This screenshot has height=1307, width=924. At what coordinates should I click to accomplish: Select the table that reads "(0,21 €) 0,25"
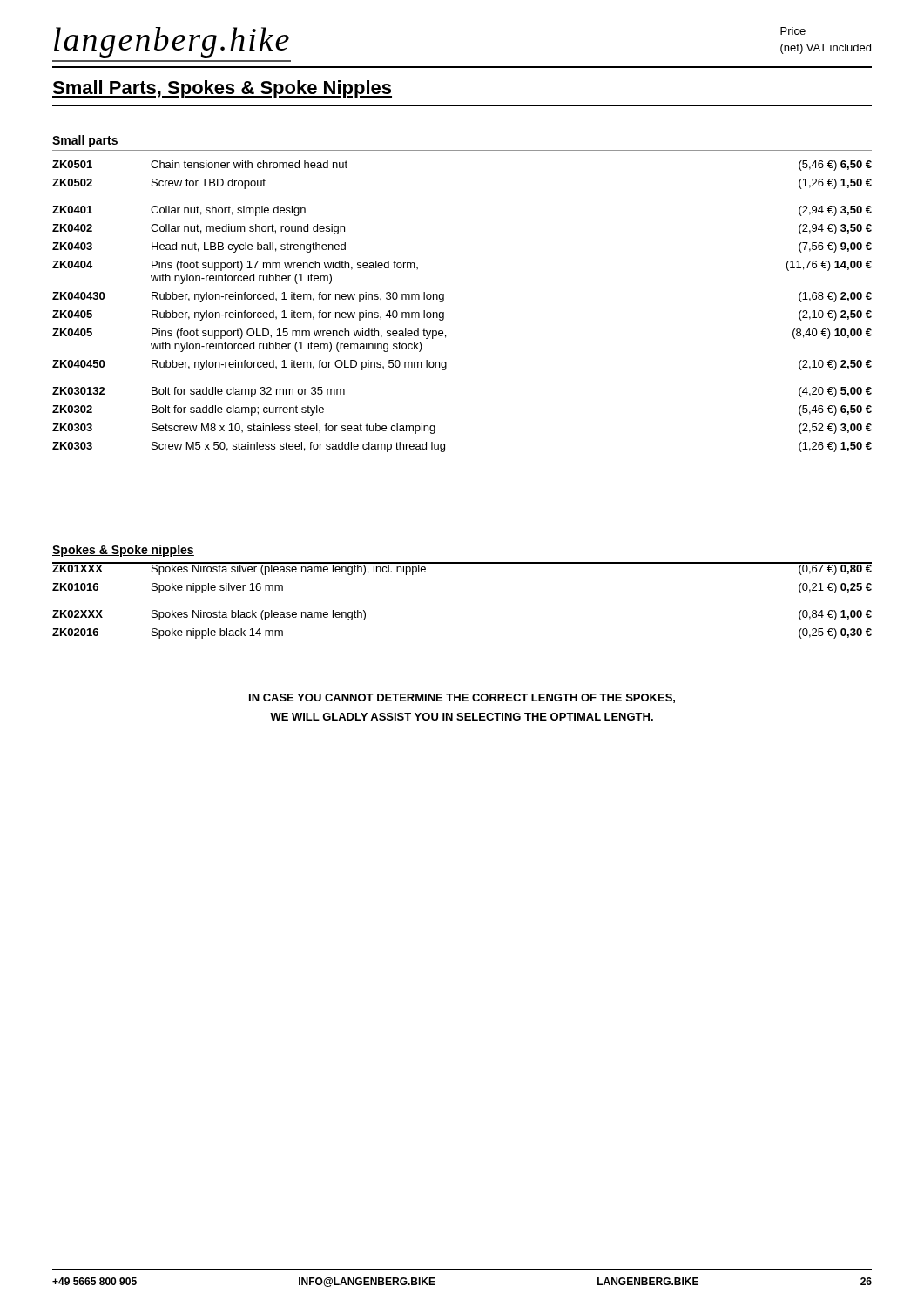click(x=462, y=600)
